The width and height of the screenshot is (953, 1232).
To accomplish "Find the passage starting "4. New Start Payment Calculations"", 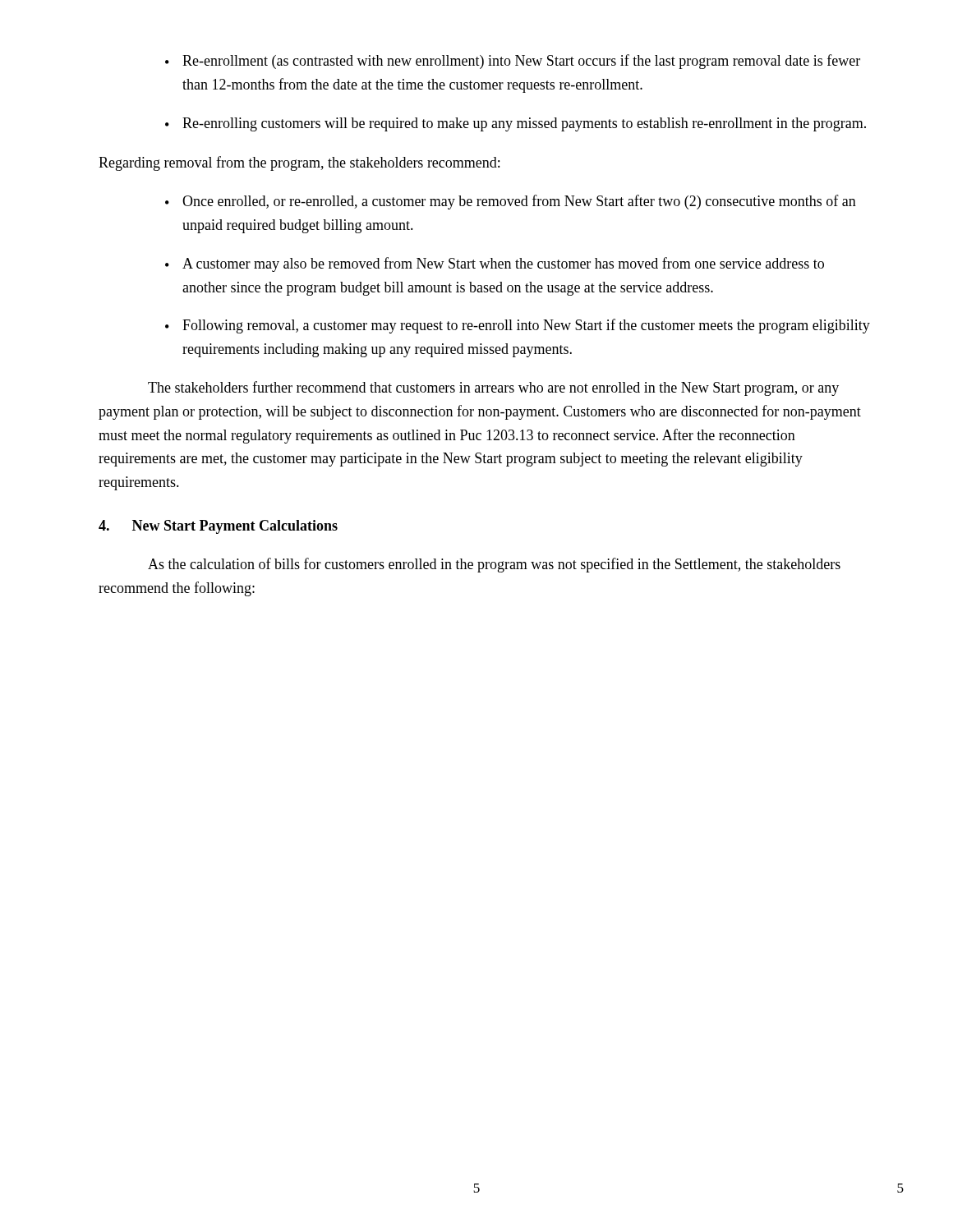I will pyautogui.click(x=218, y=526).
